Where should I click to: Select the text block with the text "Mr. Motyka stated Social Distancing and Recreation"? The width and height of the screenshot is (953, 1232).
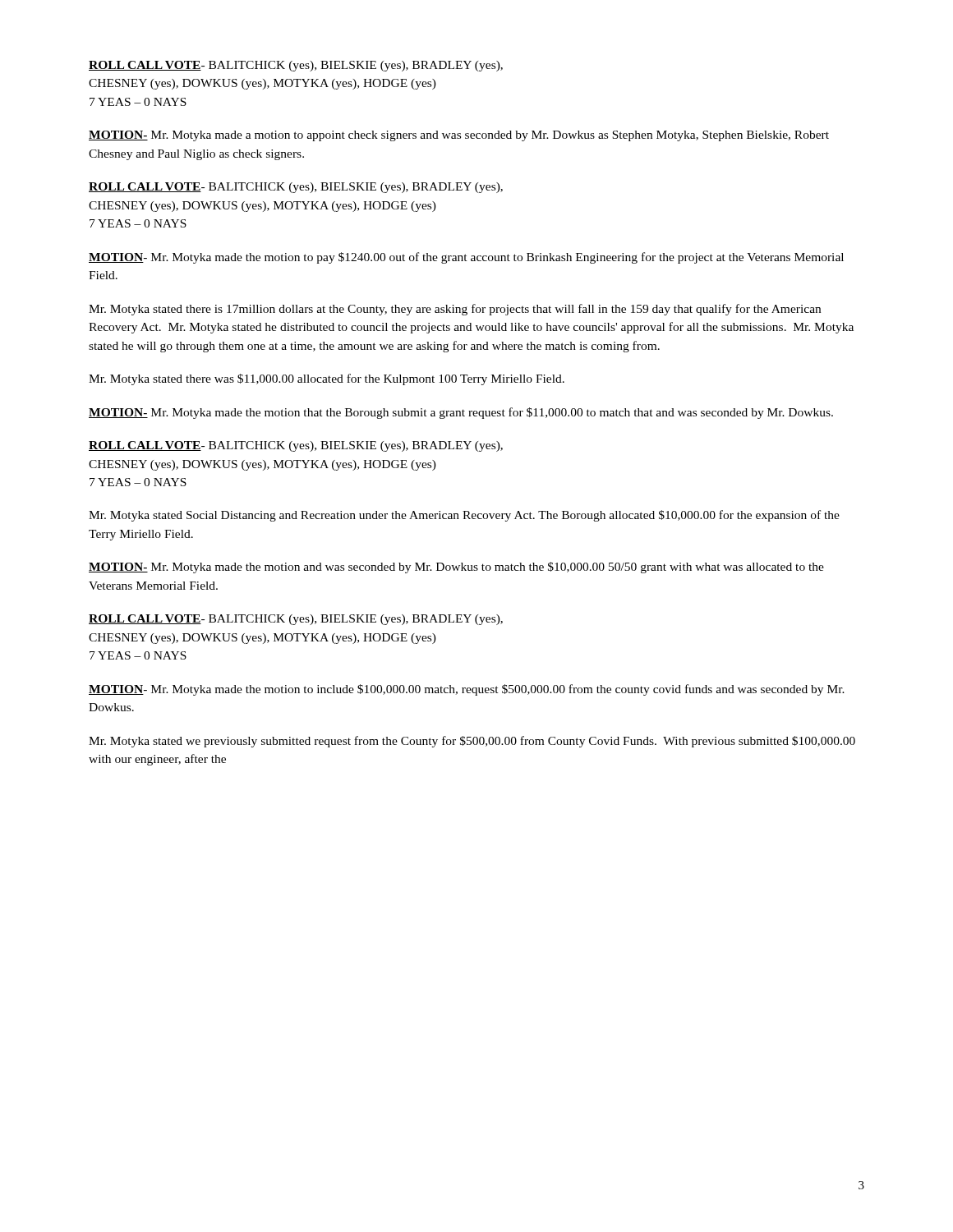(464, 524)
